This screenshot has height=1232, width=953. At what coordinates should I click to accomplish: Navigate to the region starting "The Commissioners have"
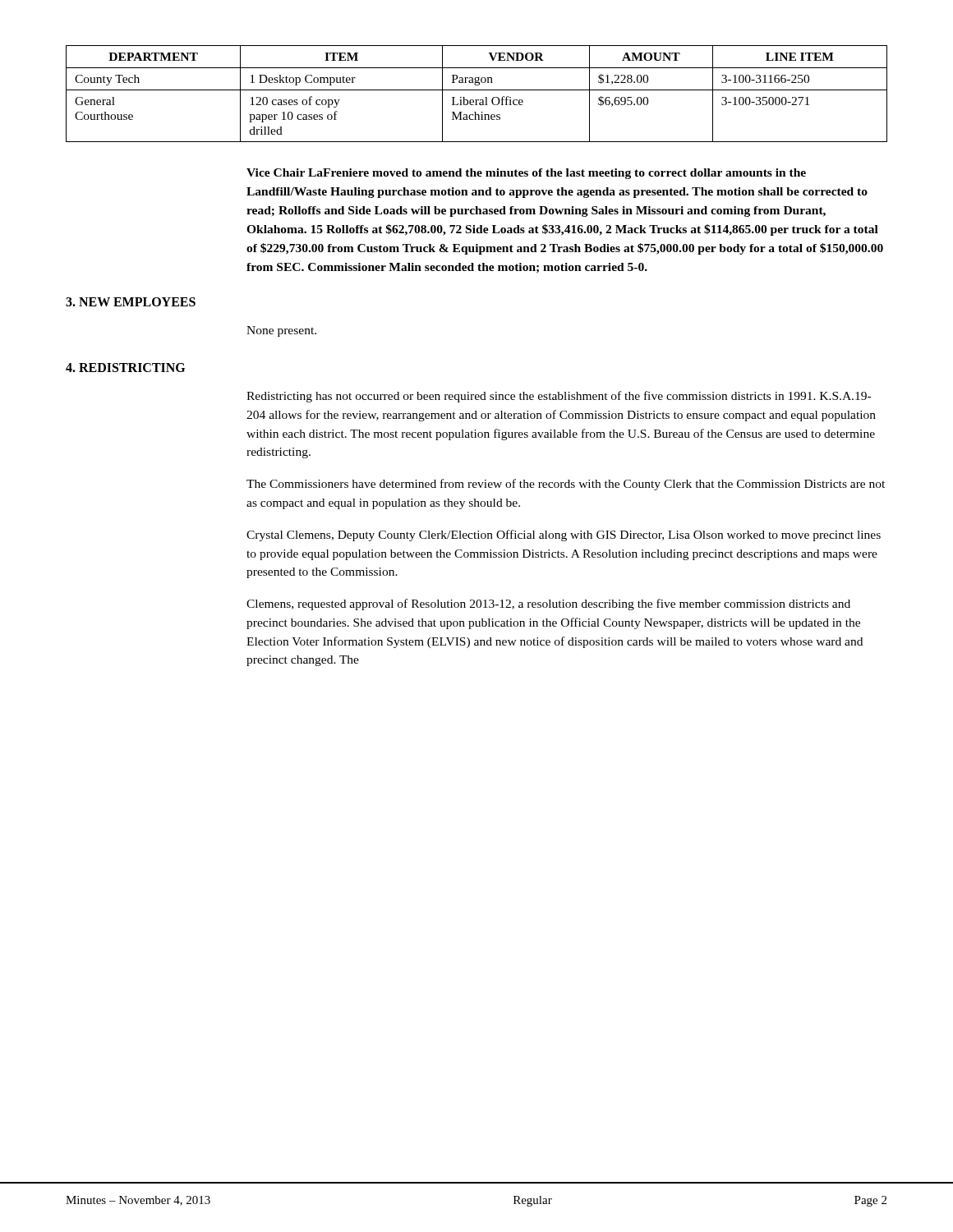tap(566, 493)
